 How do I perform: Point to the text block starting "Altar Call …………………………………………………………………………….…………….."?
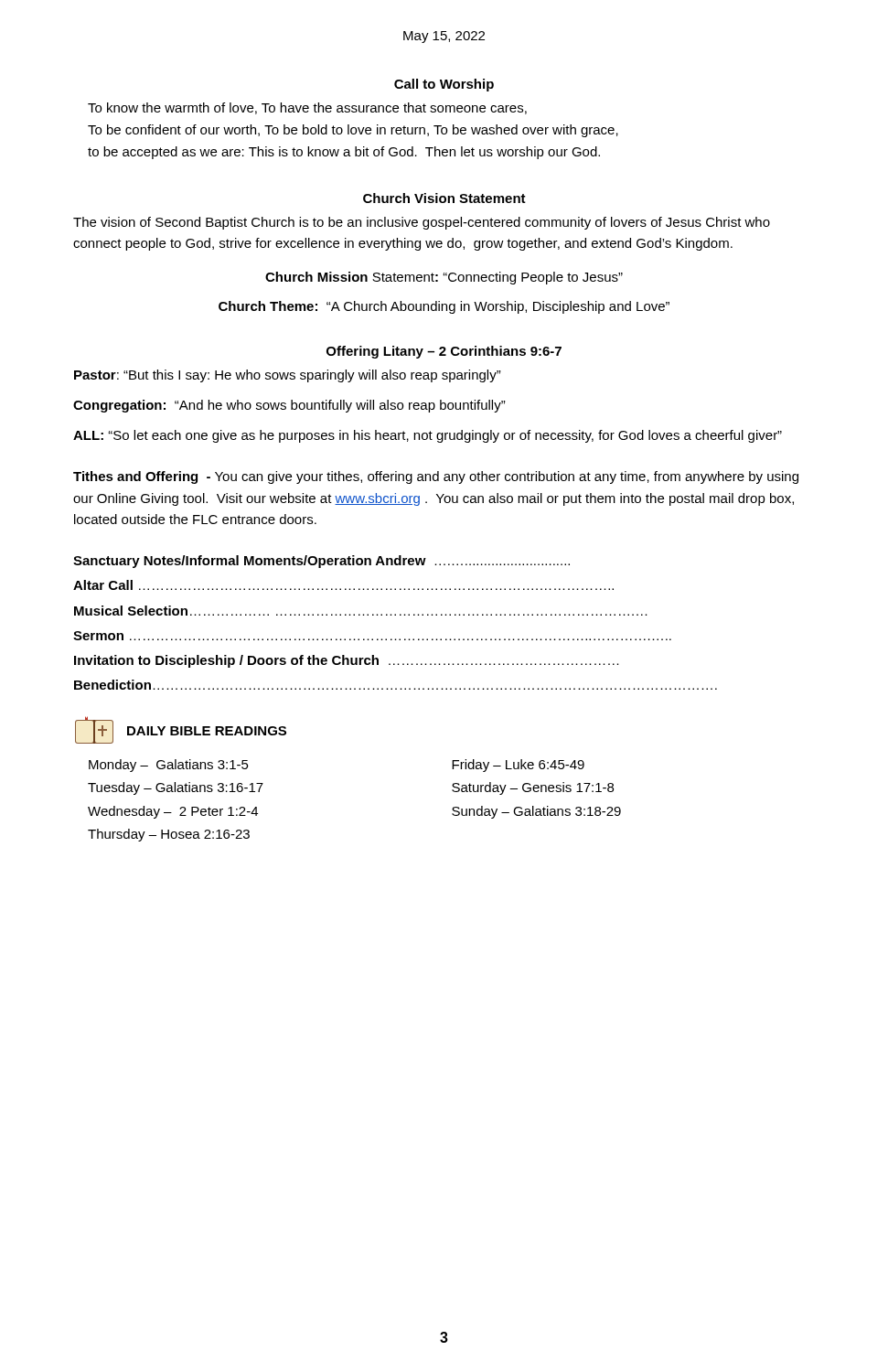[x=344, y=585]
